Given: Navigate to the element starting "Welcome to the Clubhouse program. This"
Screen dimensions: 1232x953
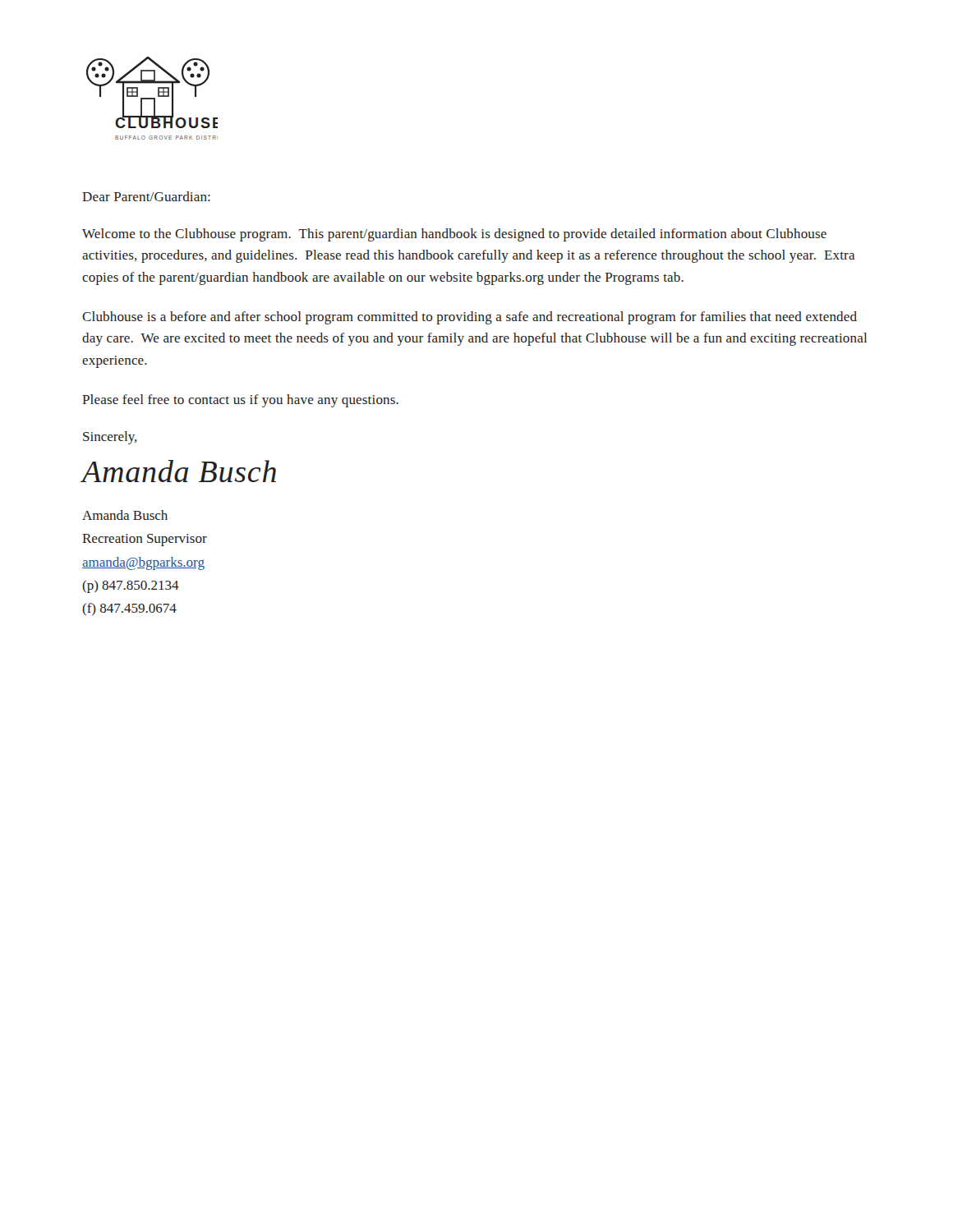Looking at the screenshot, I should click(469, 255).
